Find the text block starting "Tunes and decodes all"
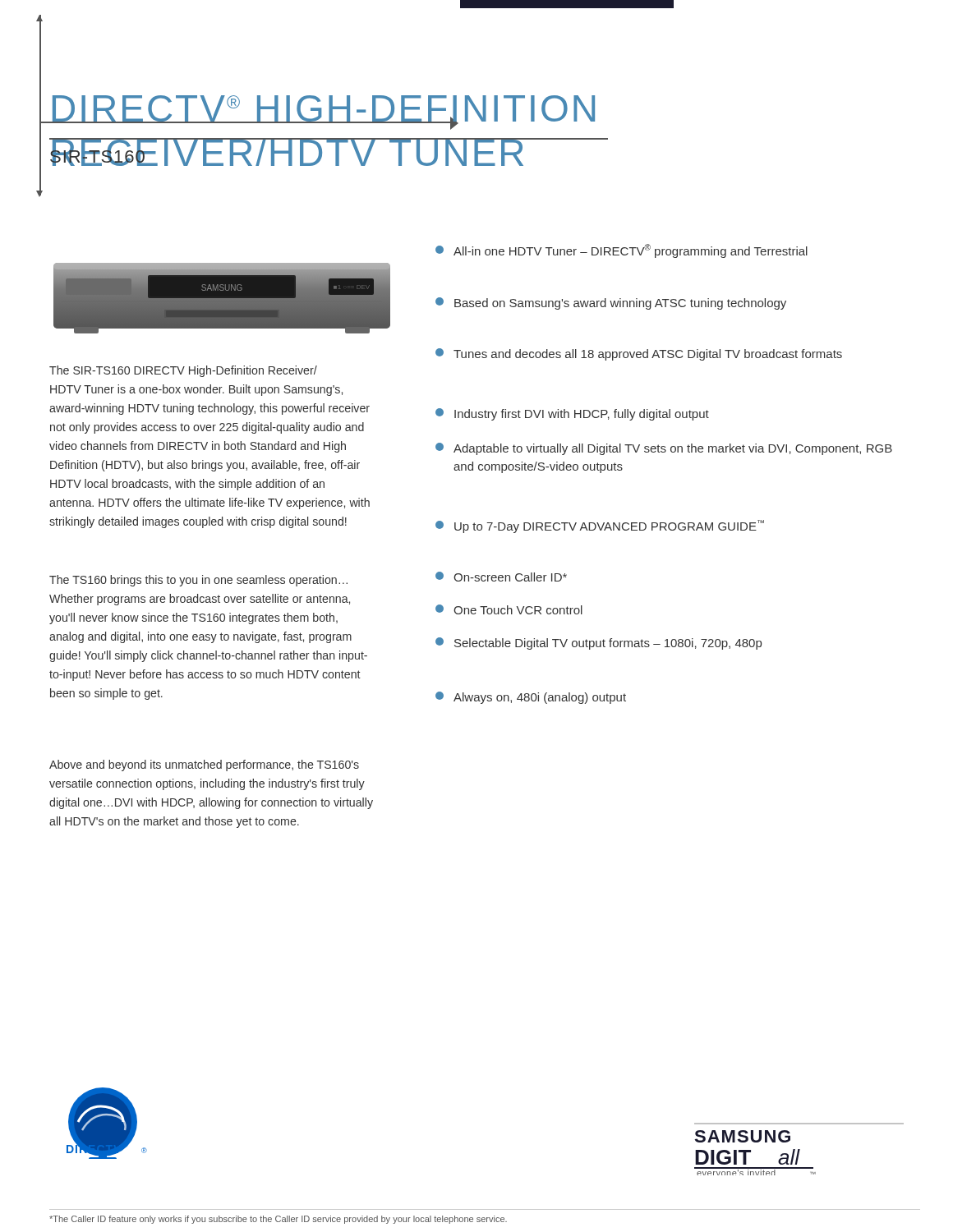 click(x=639, y=354)
